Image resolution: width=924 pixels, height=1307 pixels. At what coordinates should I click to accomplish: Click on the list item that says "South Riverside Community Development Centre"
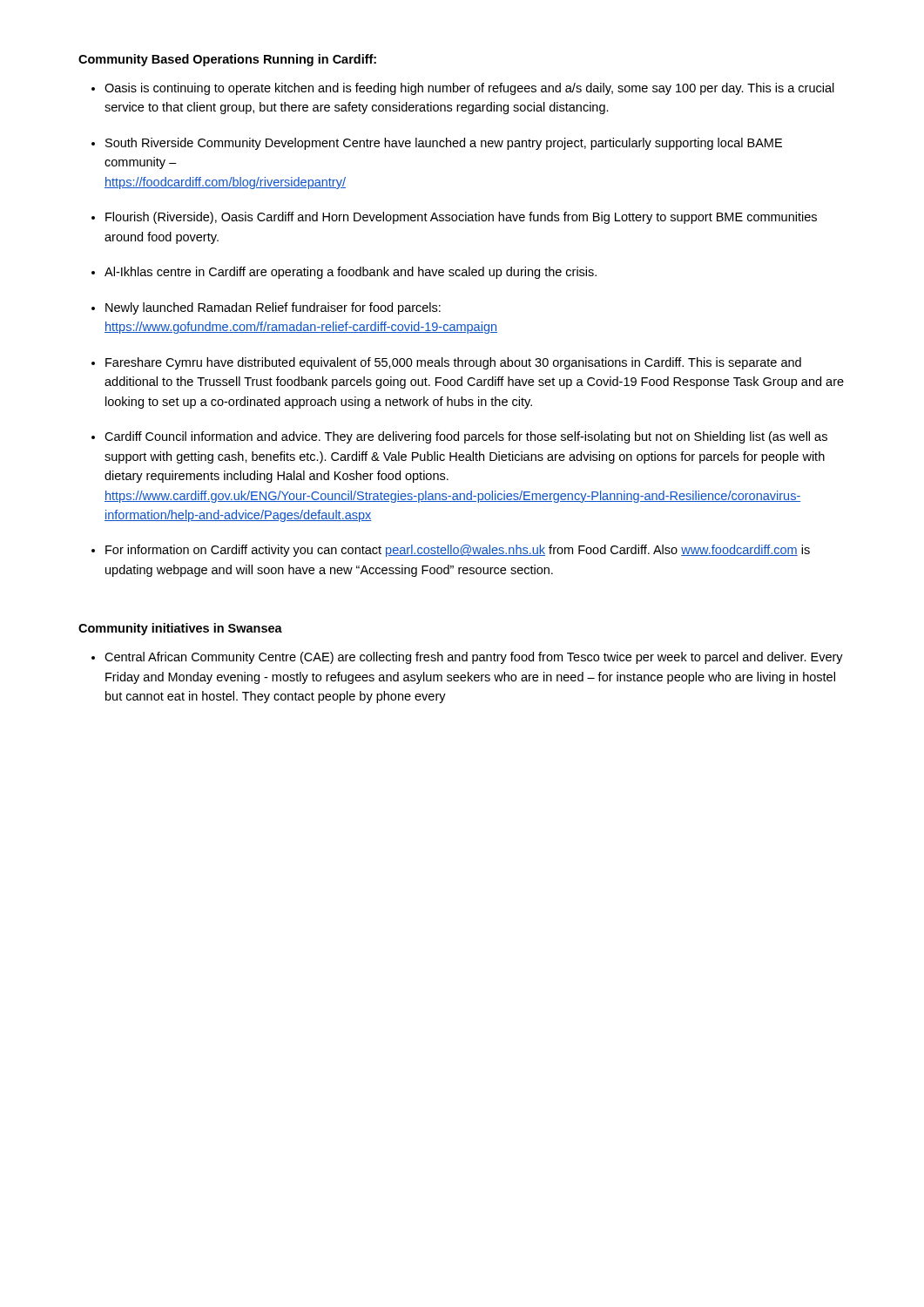coord(444,144)
